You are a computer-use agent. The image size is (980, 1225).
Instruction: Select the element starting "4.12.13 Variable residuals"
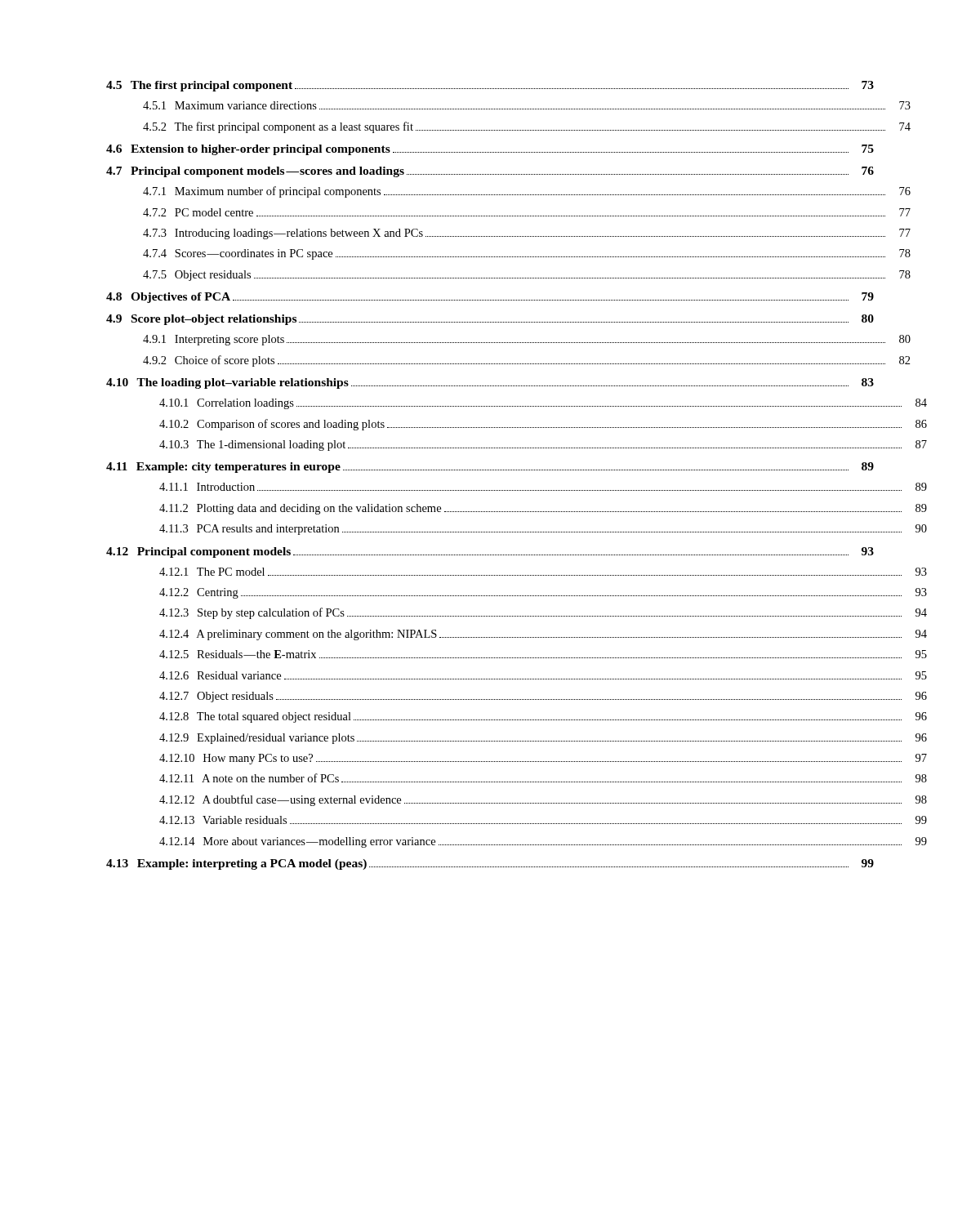543,821
